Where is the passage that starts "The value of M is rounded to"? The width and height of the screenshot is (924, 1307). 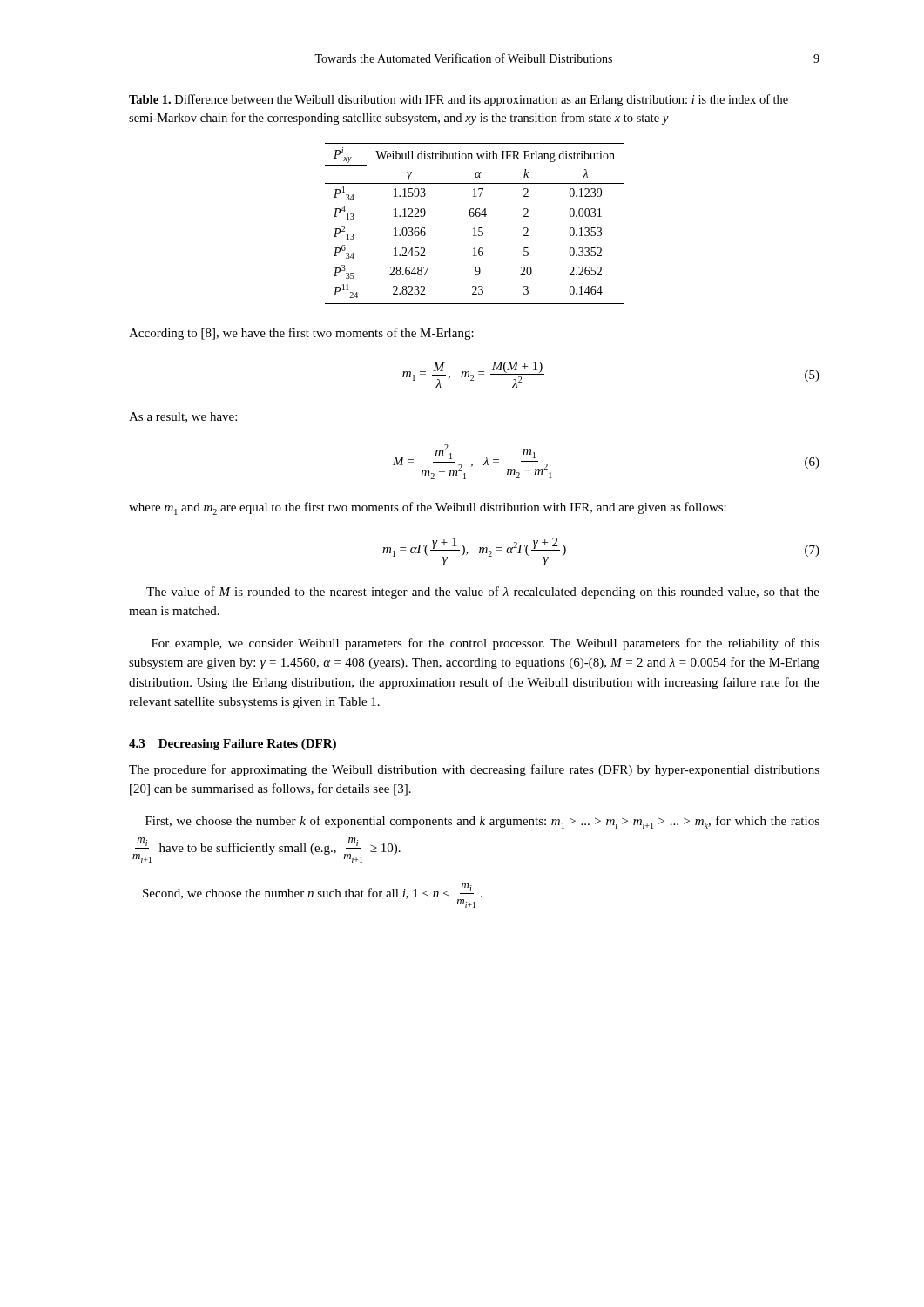(x=474, y=601)
